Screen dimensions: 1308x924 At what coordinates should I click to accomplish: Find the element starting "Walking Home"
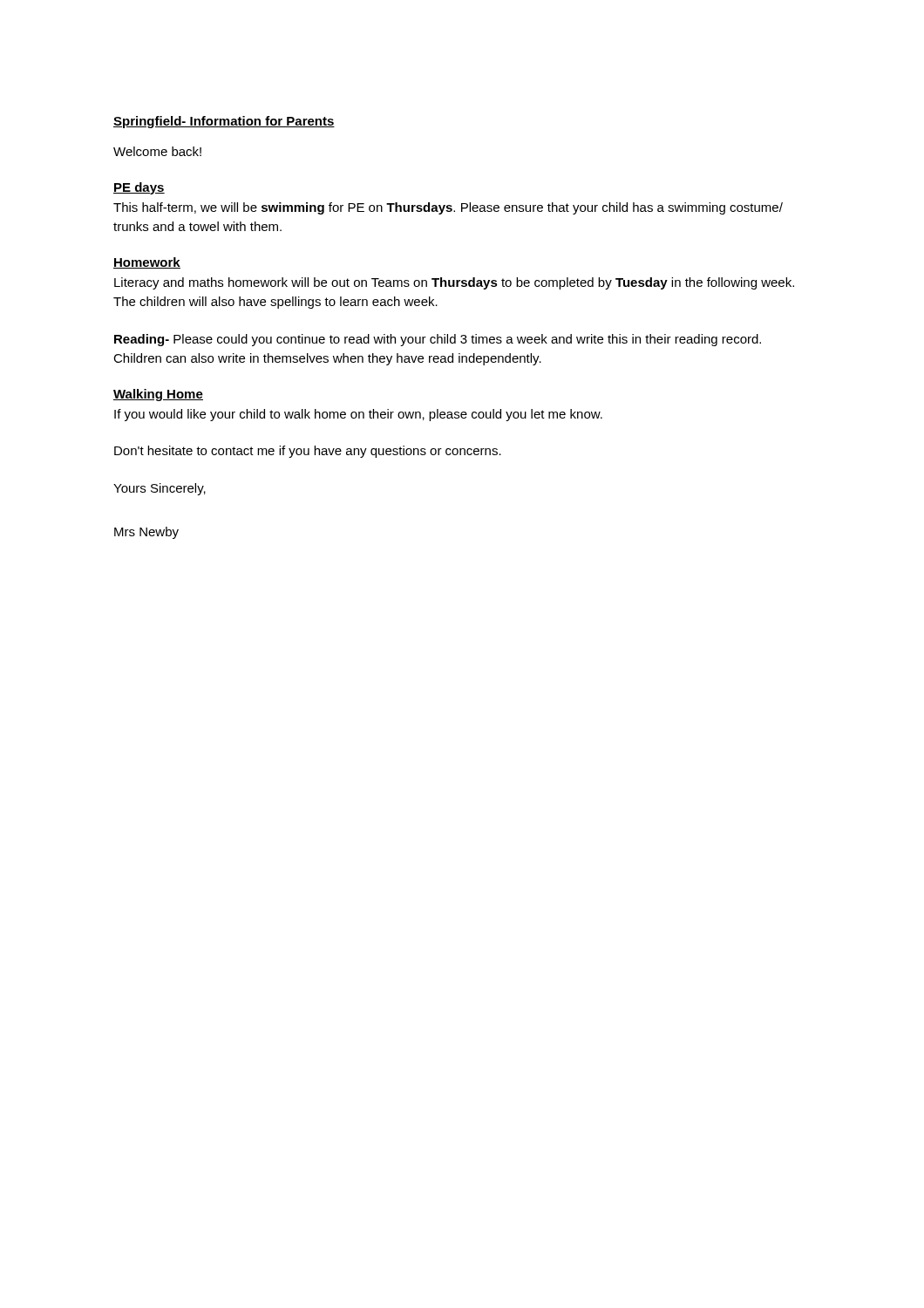click(158, 393)
